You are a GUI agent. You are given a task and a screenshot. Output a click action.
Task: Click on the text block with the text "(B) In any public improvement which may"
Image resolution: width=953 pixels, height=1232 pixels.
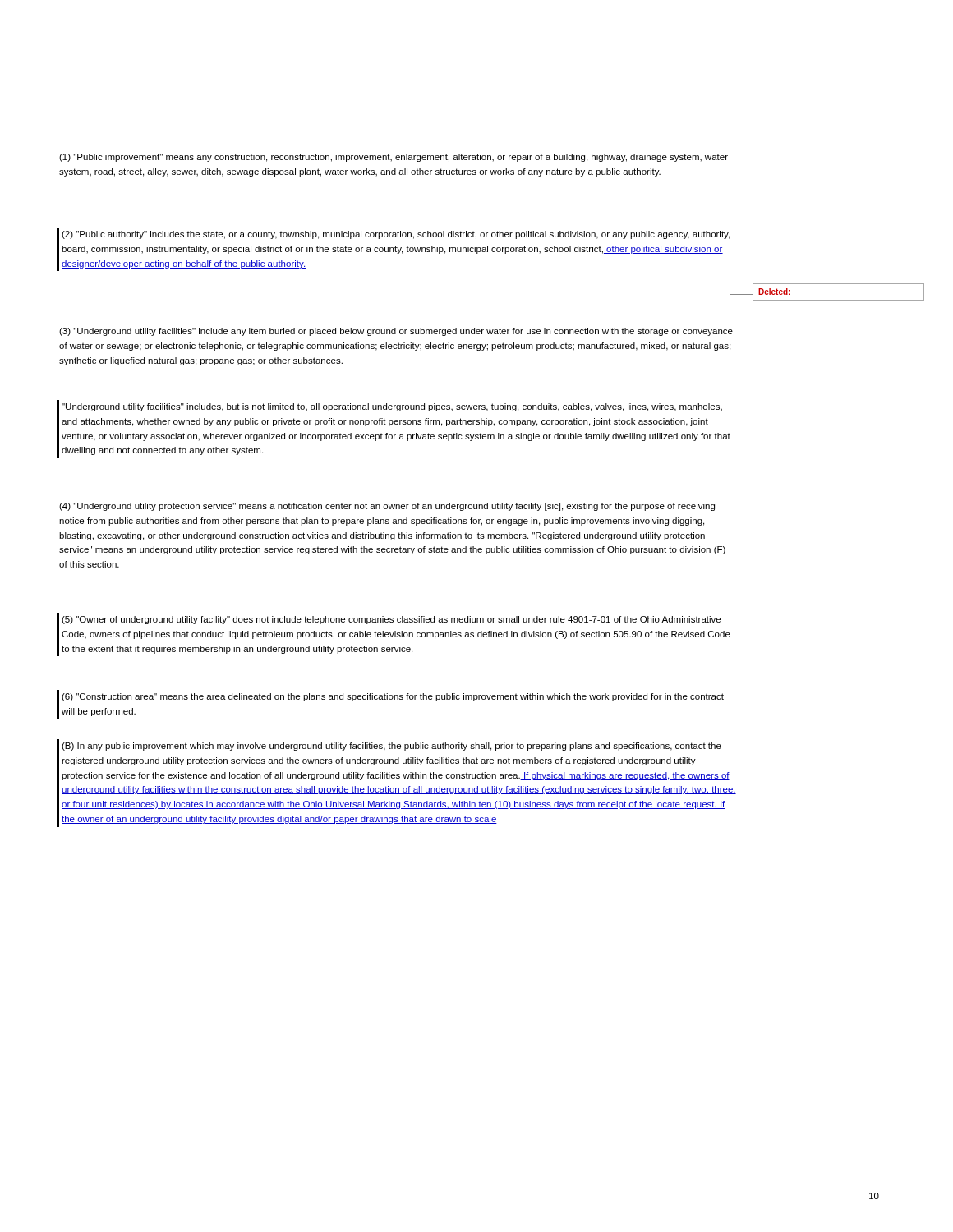click(x=399, y=782)
